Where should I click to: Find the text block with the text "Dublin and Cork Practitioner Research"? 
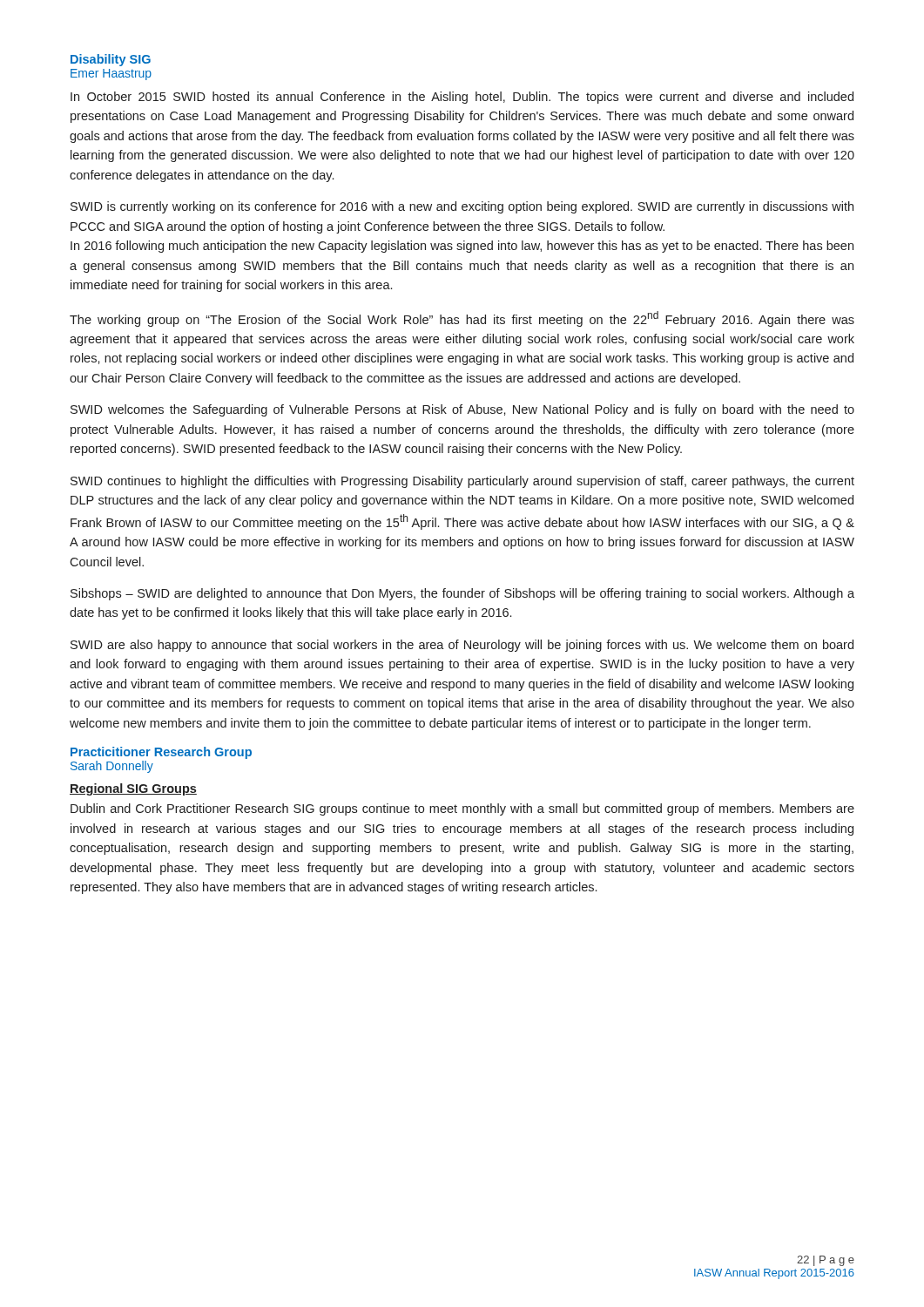pyautogui.click(x=462, y=848)
